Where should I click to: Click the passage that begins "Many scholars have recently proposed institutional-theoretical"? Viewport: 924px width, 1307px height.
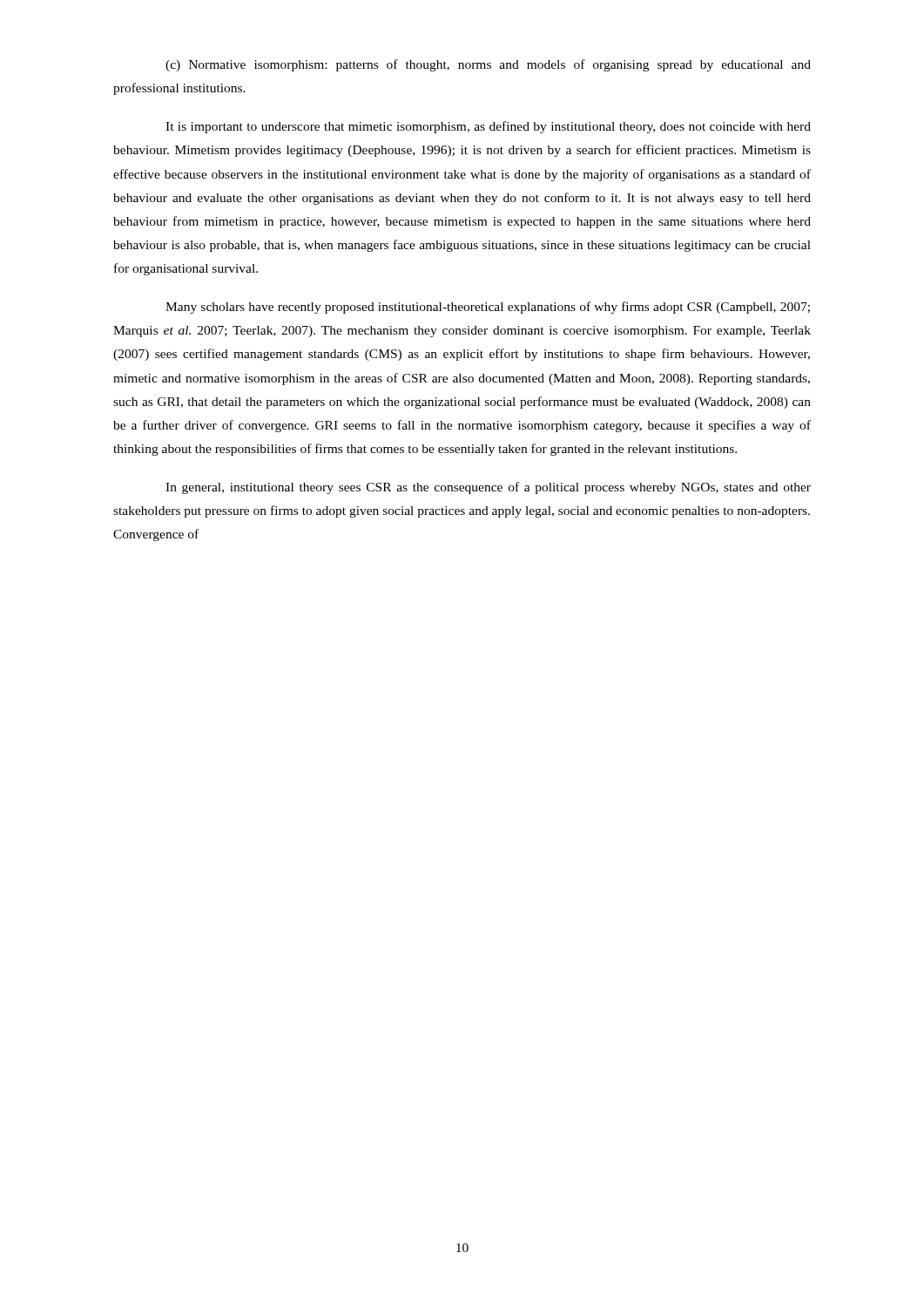tap(462, 377)
